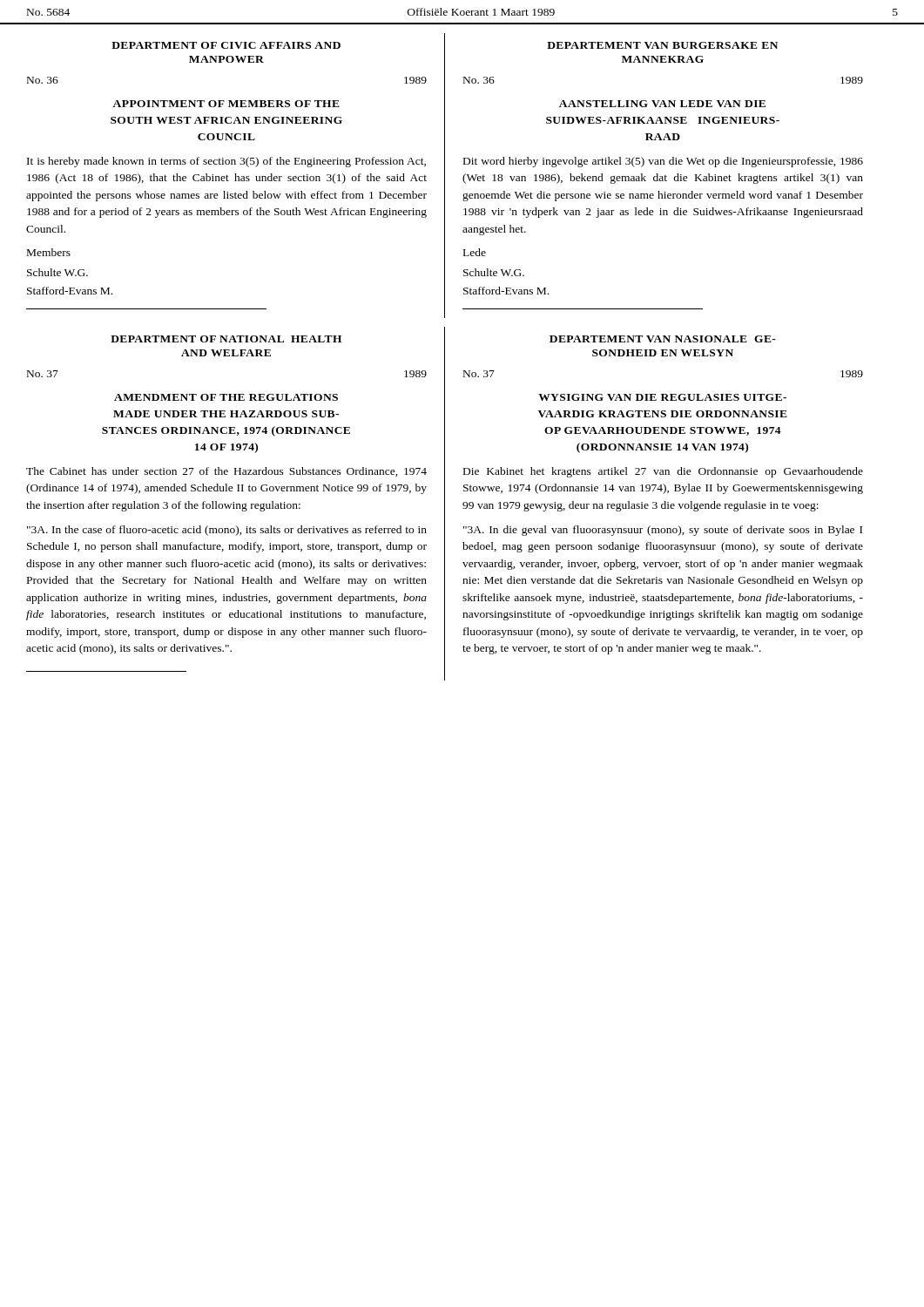924x1307 pixels.
Task: Locate the text block containing "The Cabinet has"
Action: pos(226,488)
